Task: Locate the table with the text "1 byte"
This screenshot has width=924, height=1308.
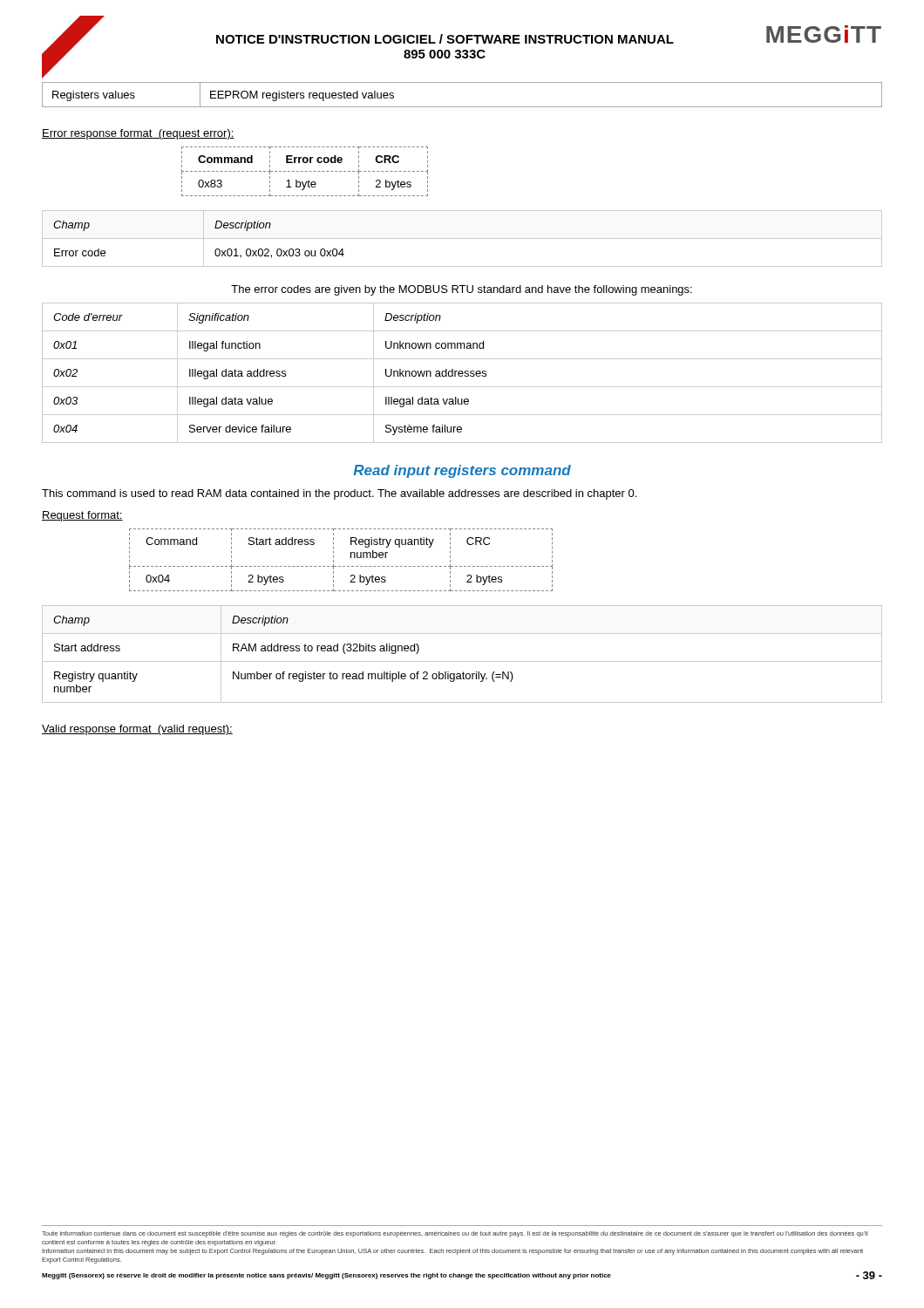Action: (x=532, y=171)
